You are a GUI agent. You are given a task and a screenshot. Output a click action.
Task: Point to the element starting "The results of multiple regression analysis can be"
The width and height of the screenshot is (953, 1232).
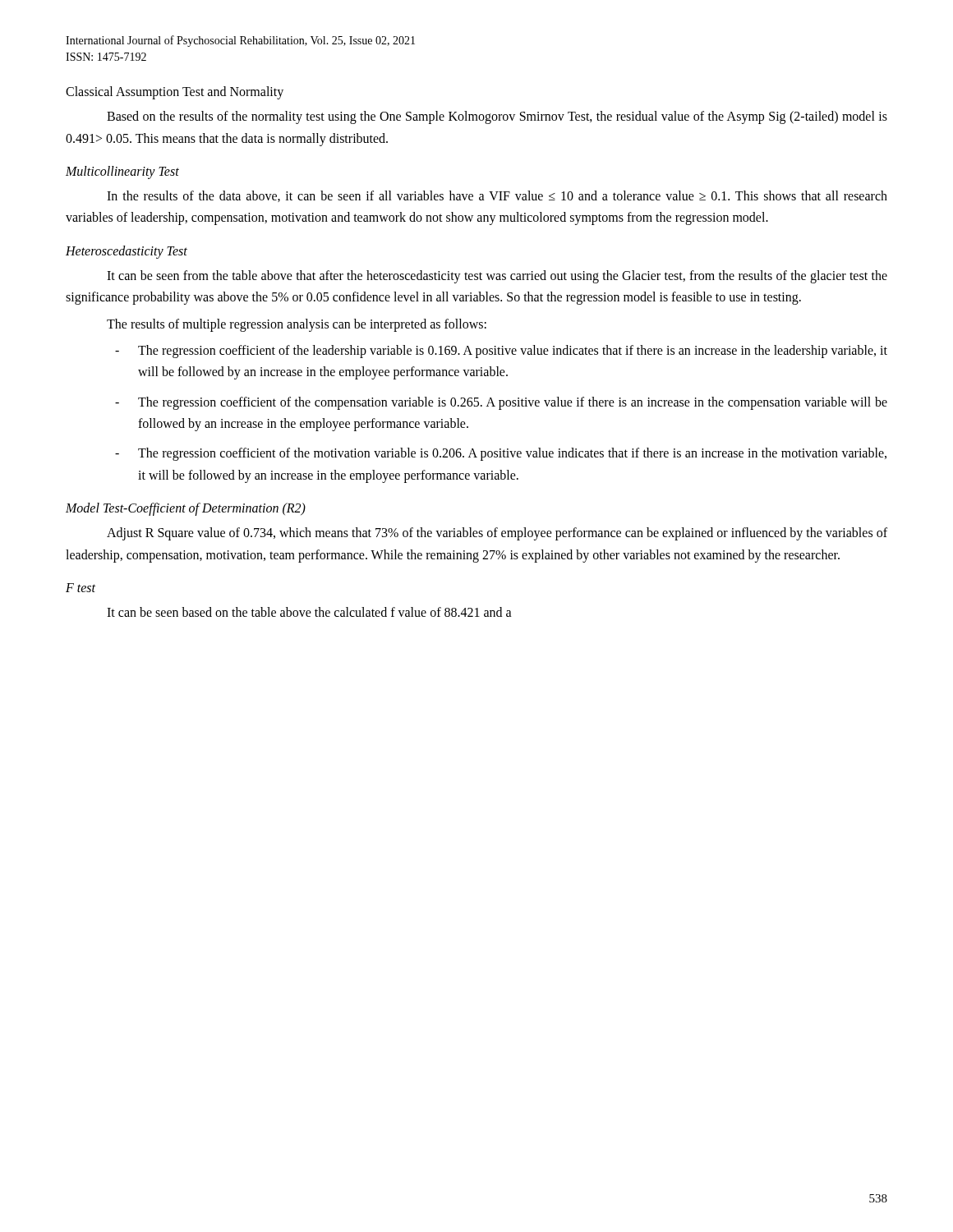click(297, 324)
